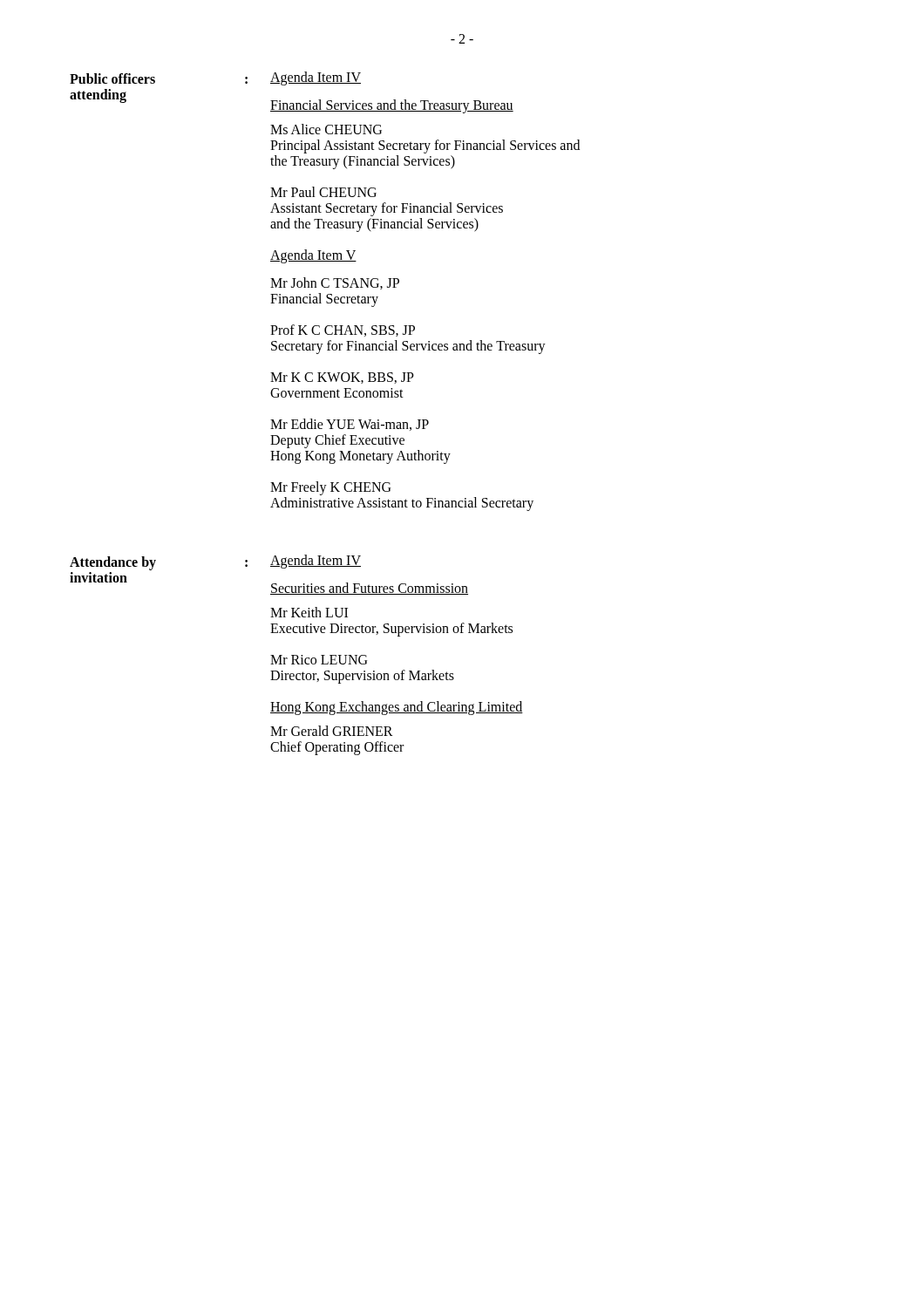Screen dimensions: 1308x924
Task: Point to the region starting "Hong Kong Exchanges and Clearing Limited"
Action: point(396,707)
